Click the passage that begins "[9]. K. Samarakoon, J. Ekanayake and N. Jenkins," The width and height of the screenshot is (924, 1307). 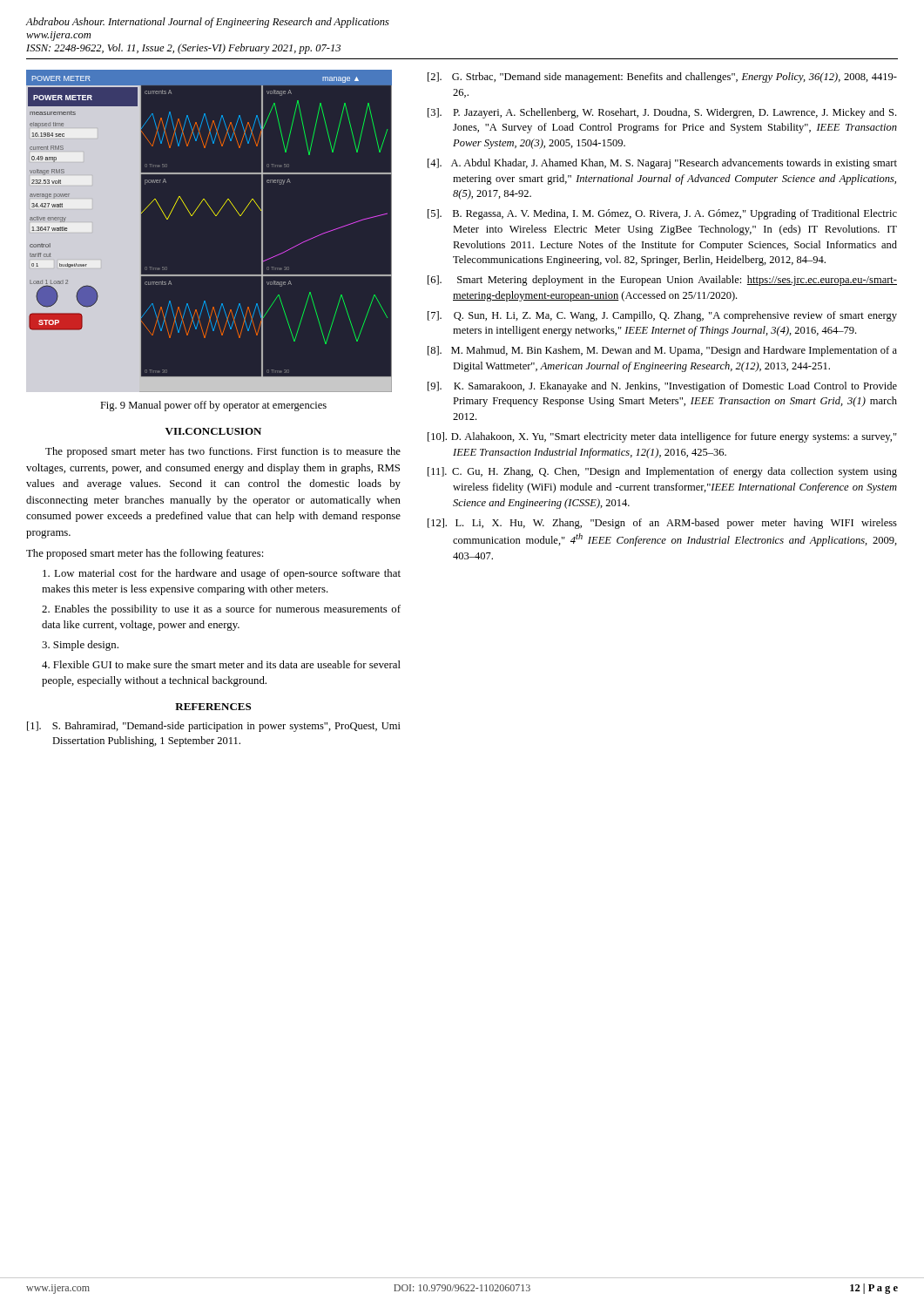(x=662, y=401)
